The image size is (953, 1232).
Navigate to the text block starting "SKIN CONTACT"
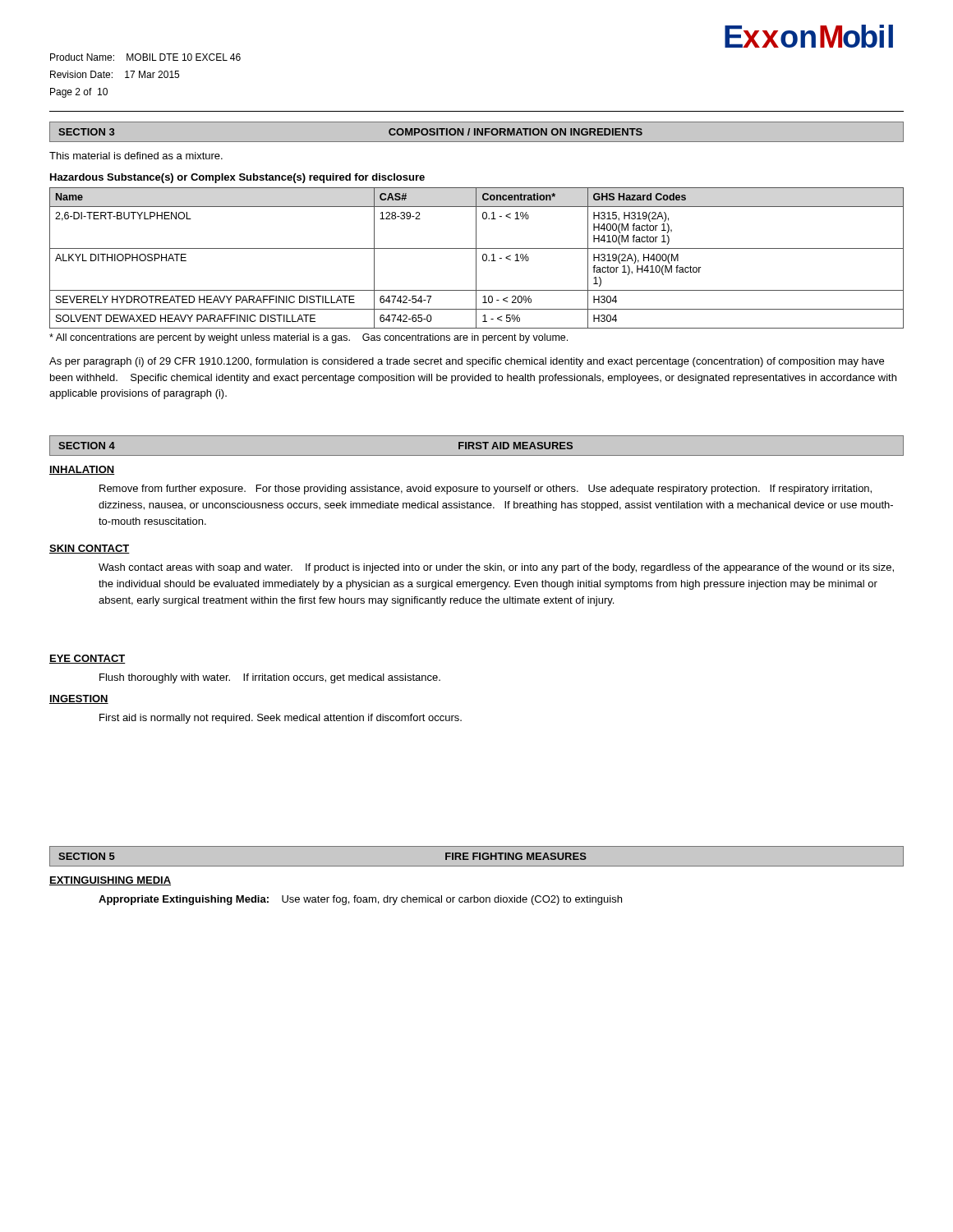(89, 548)
